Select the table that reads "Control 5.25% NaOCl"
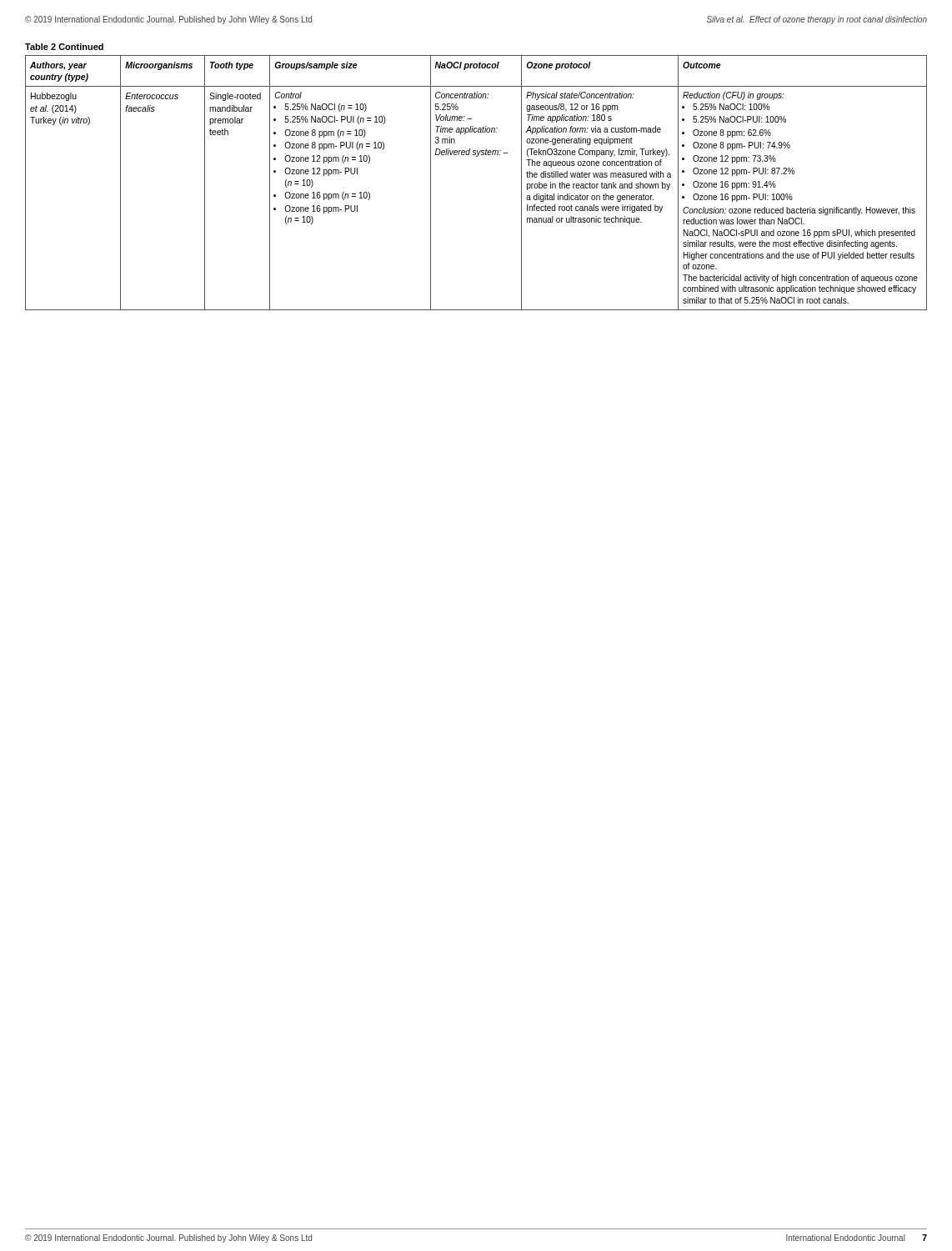The height and width of the screenshot is (1251, 952). (x=476, y=176)
